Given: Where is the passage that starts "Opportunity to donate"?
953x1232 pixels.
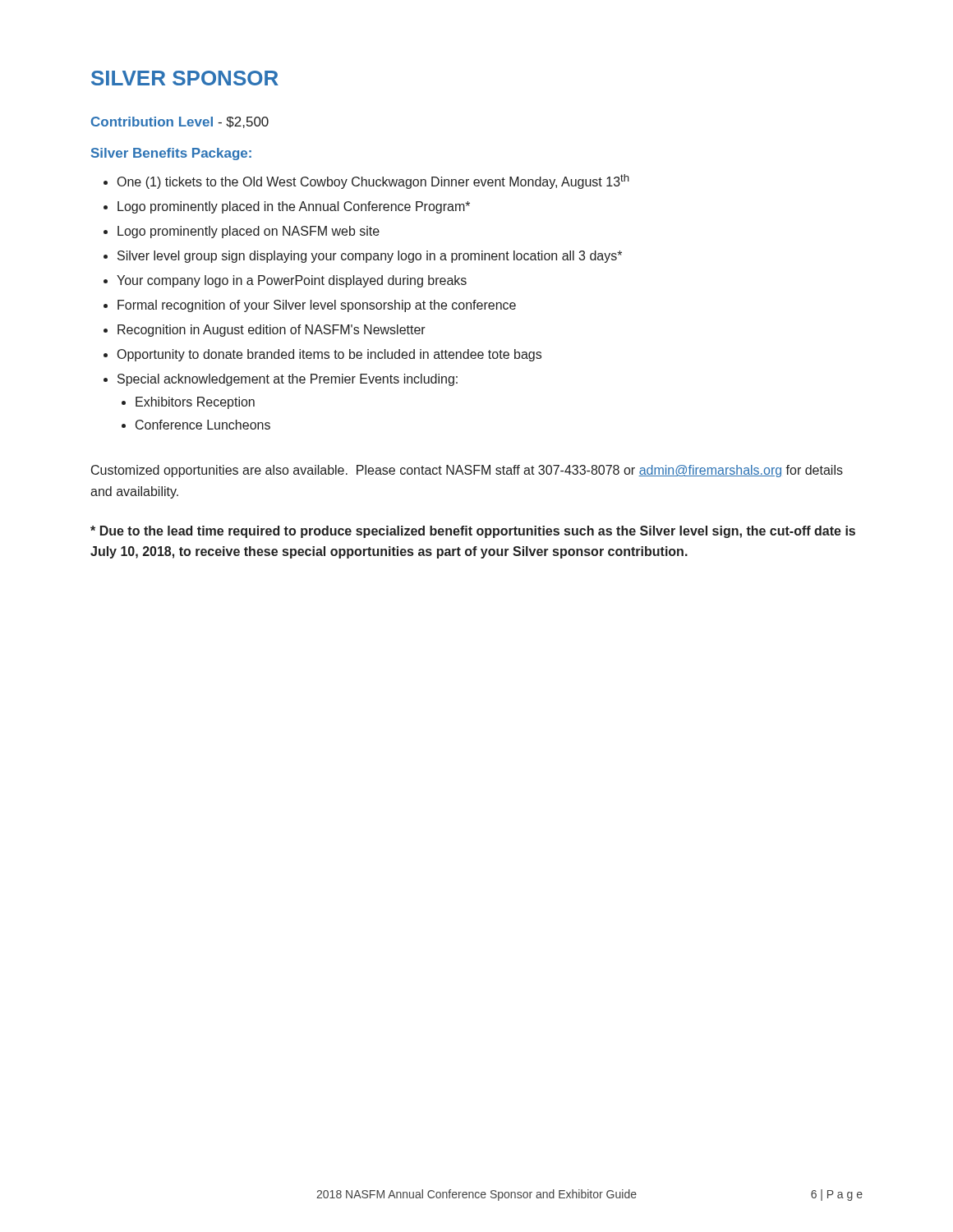Looking at the screenshot, I should tap(329, 355).
